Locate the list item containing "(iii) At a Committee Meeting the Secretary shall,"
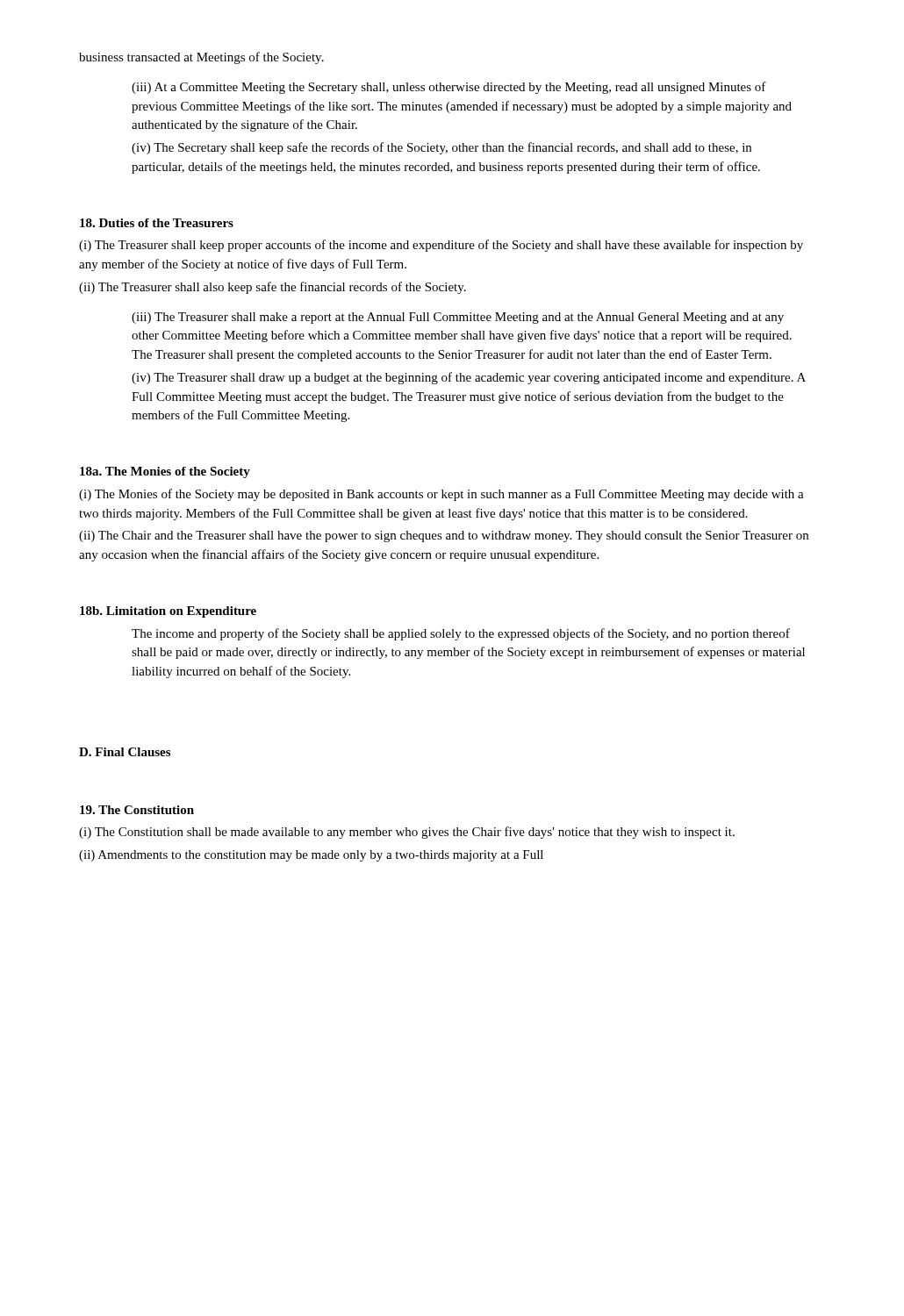 [x=462, y=106]
